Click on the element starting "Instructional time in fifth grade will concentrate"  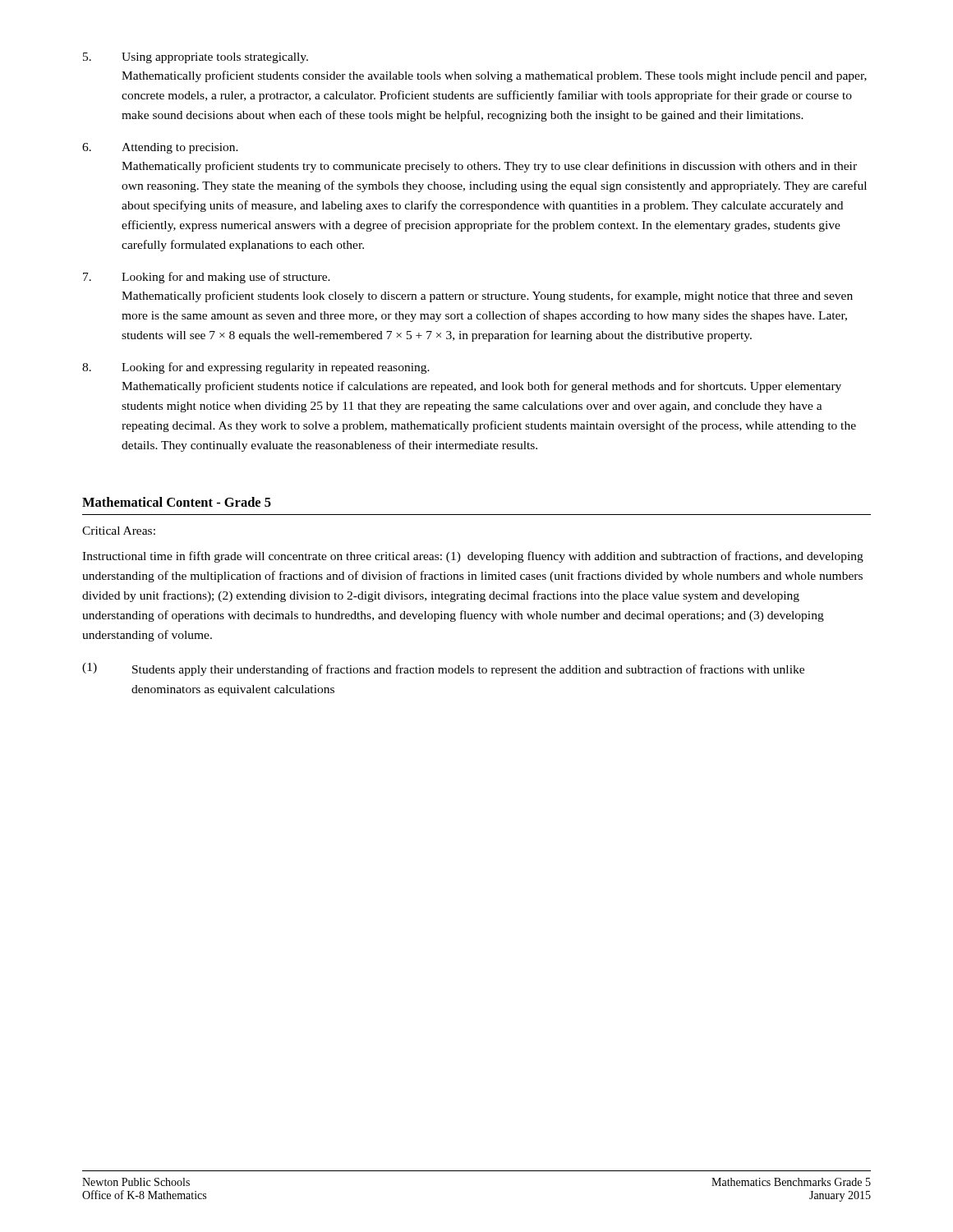click(473, 595)
